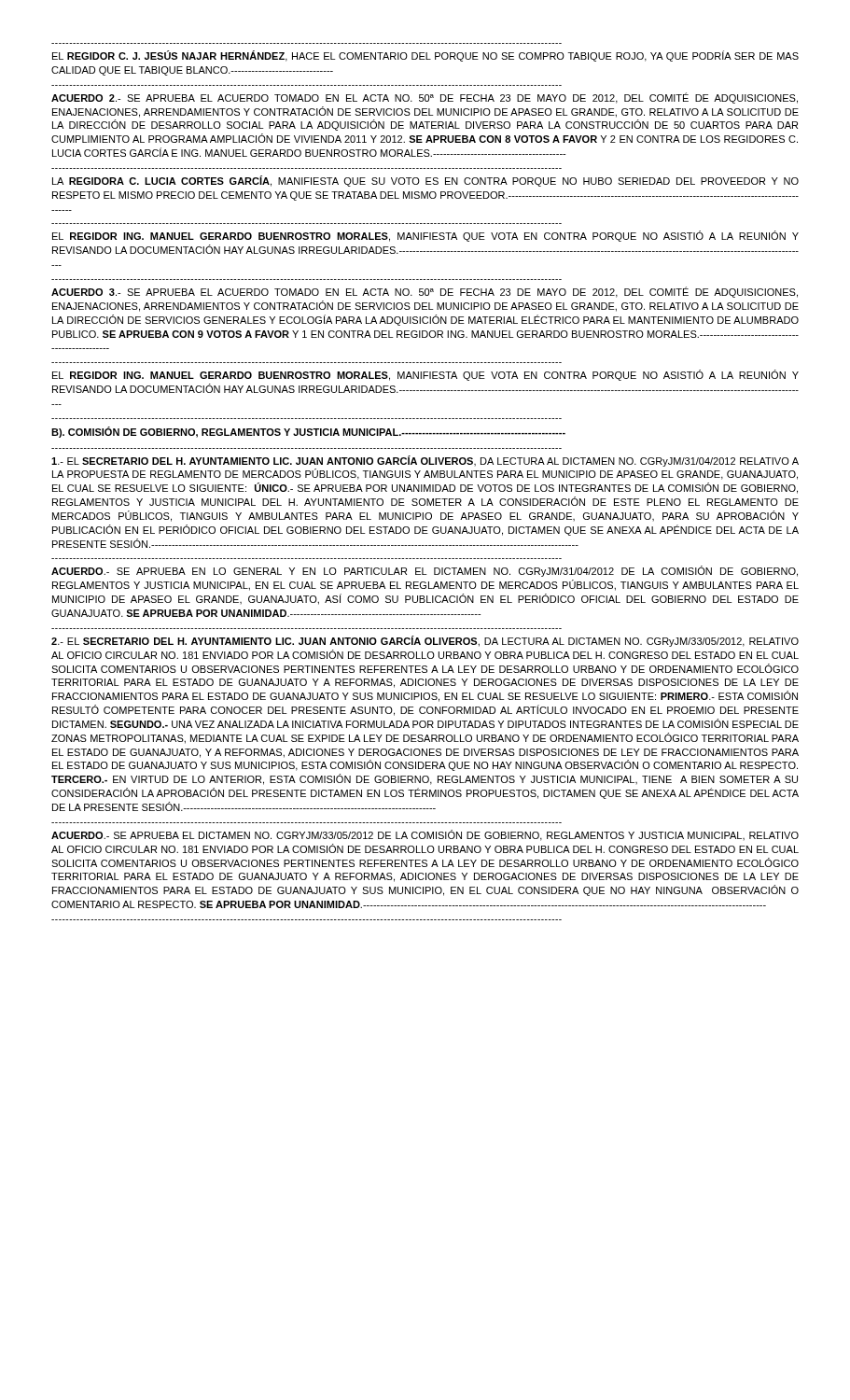Locate the block of text that opens with "ACUERDO 3.- SE APRUEBA"
The height and width of the screenshot is (1400, 850).
pos(425,320)
